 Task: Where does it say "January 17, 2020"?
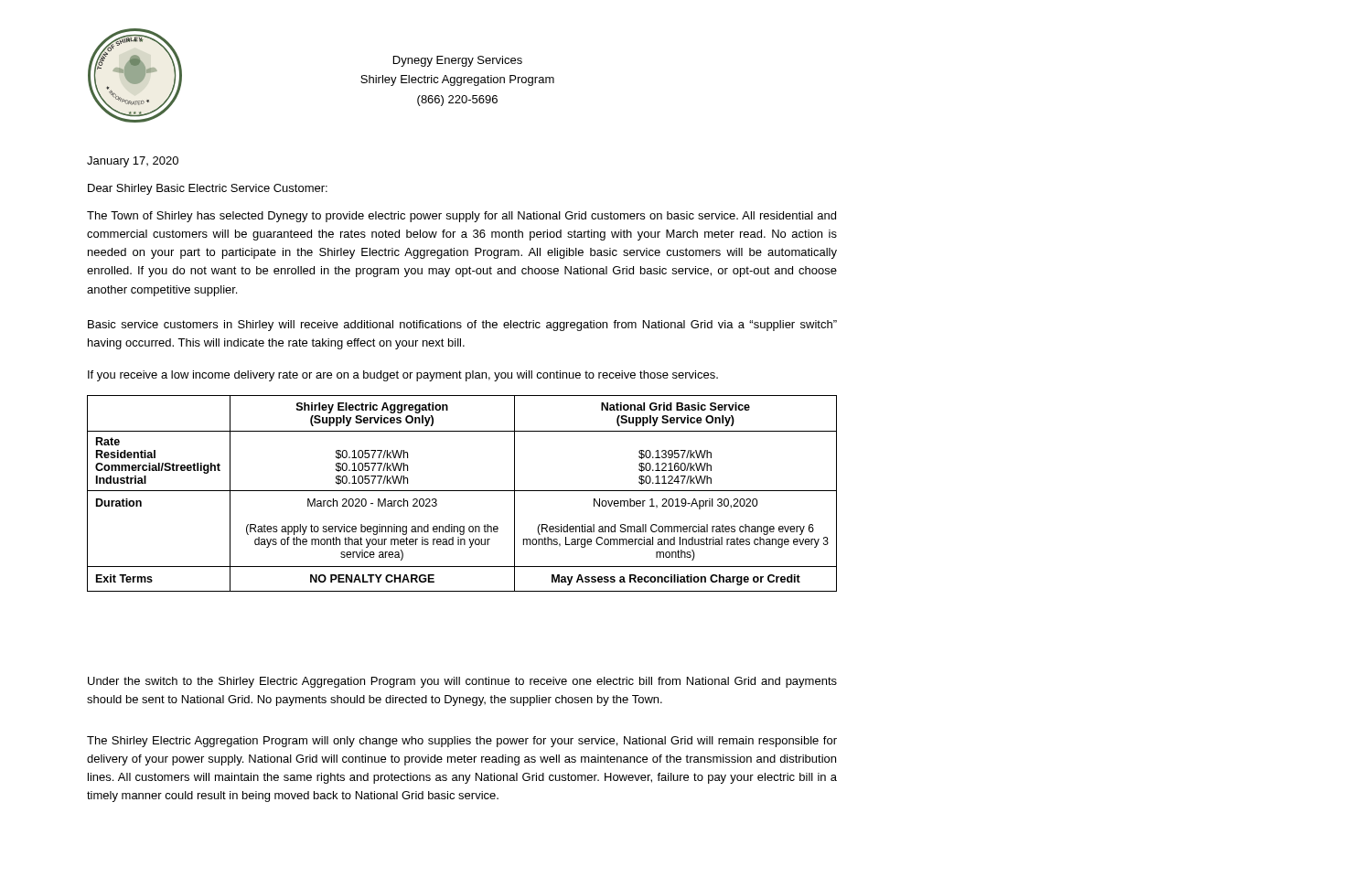click(x=133, y=161)
